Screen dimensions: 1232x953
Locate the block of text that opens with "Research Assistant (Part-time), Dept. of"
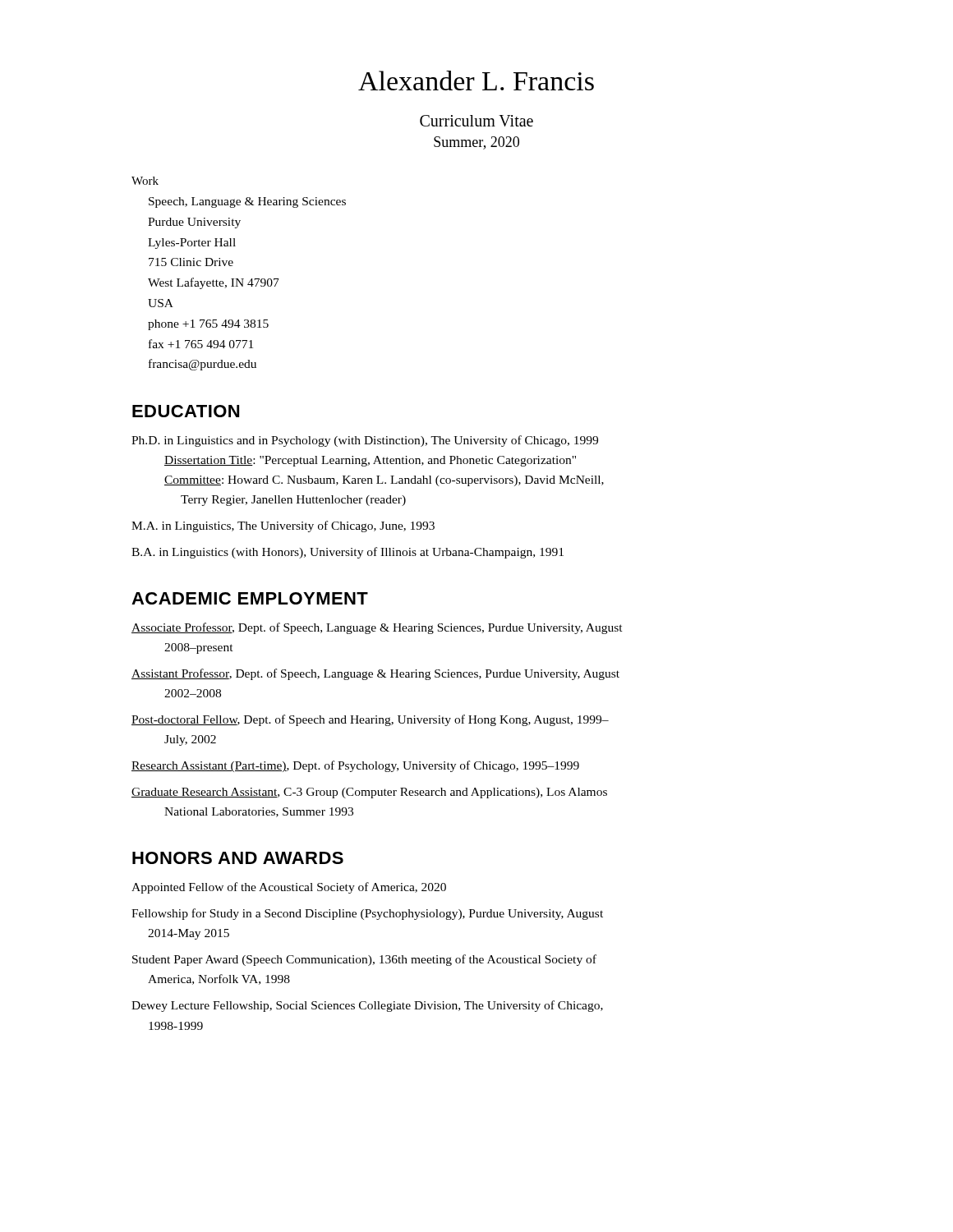(355, 765)
